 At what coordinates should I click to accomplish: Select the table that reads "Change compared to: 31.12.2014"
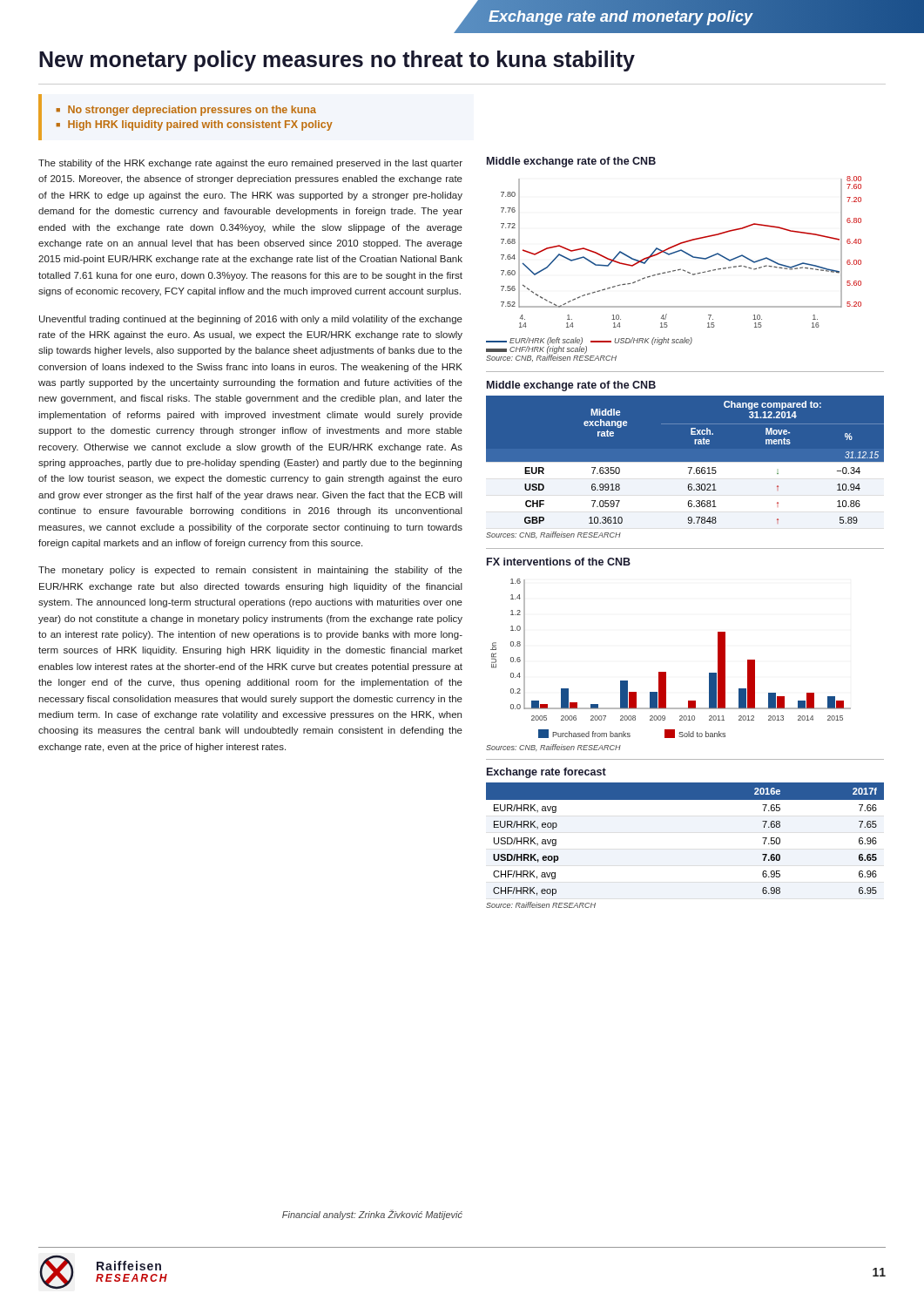coord(685,462)
